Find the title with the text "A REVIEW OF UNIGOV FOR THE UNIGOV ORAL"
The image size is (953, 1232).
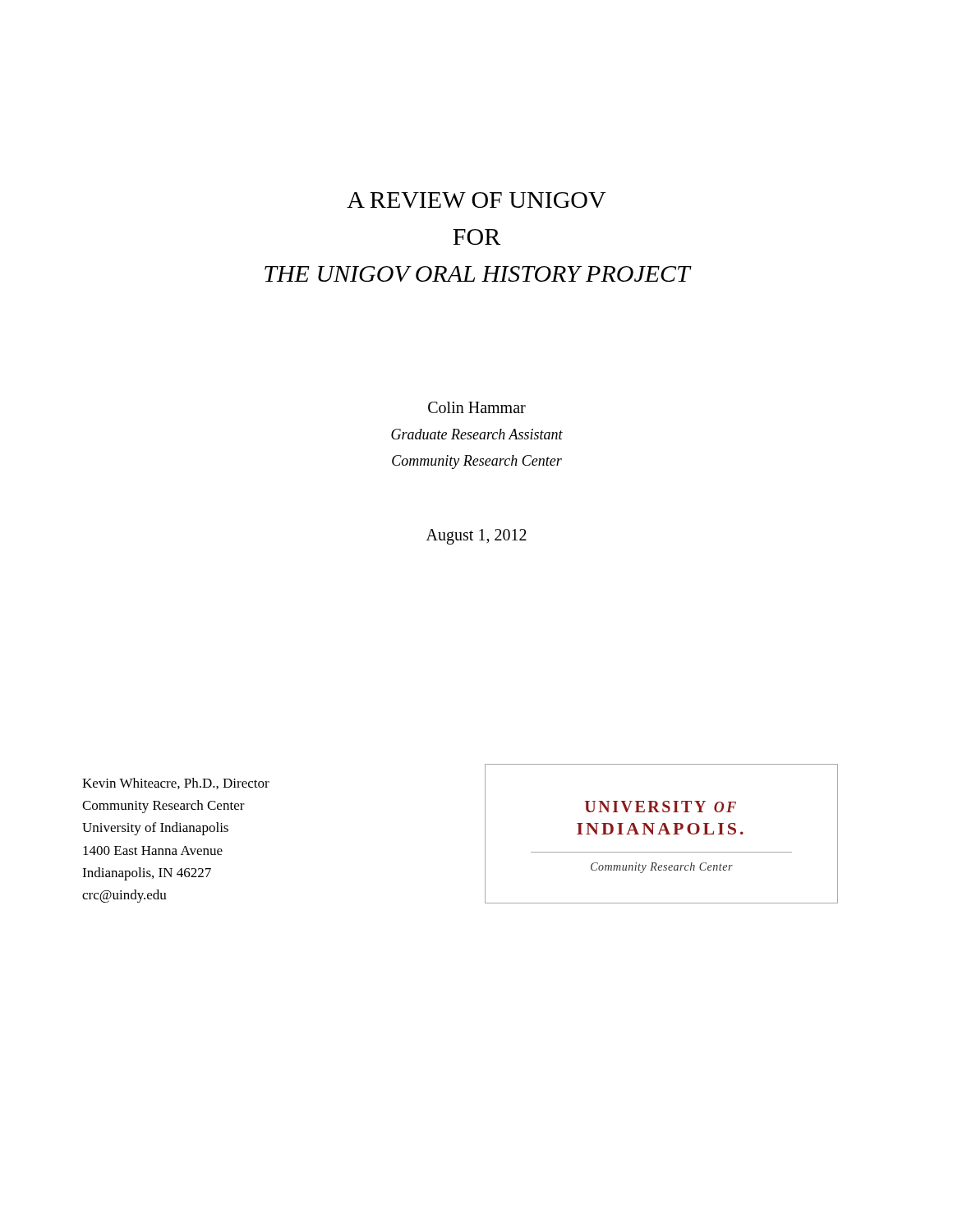pyautogui.click(x=476, y=236)
